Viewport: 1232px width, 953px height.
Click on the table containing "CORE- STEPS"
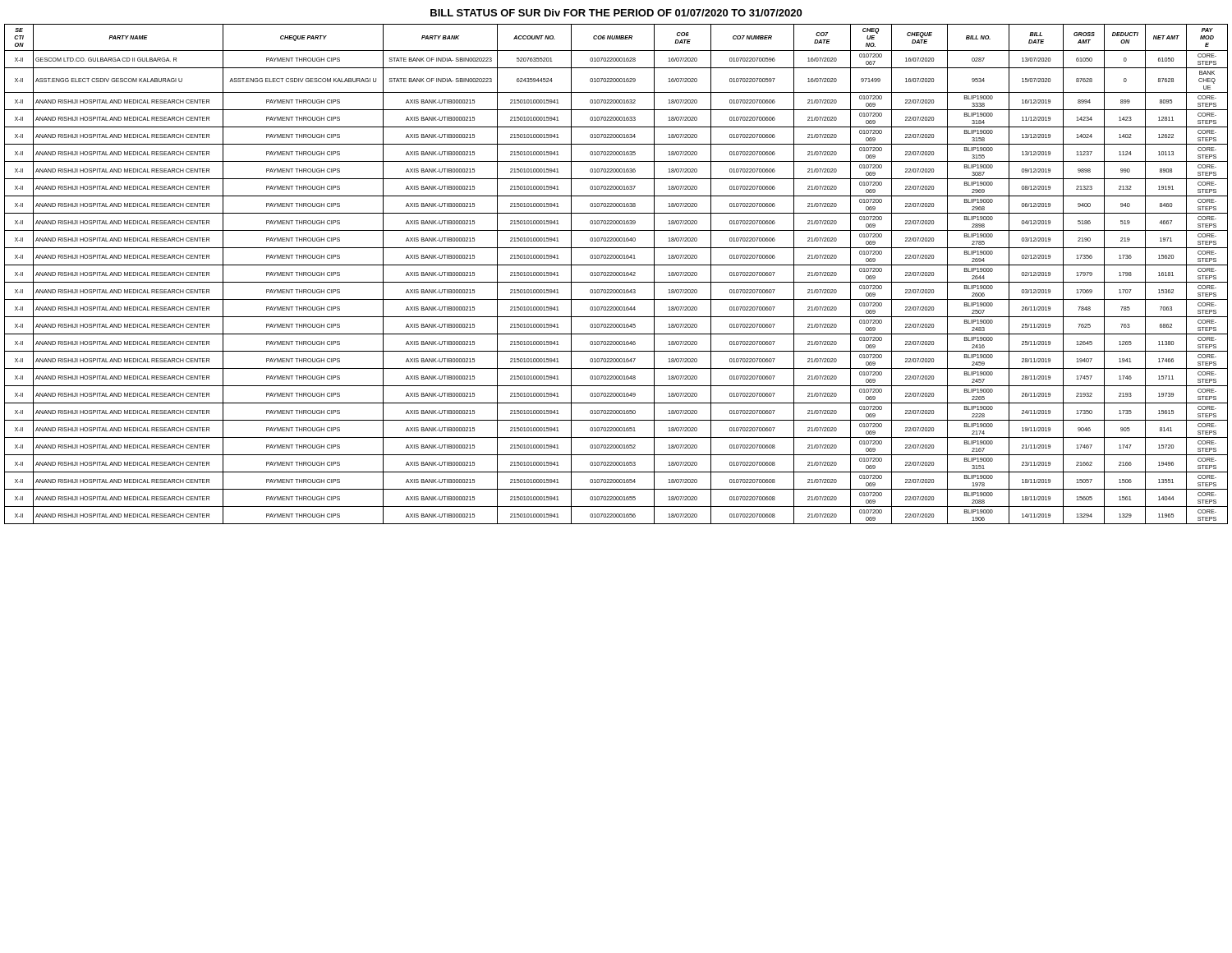[x=616, y=274]
